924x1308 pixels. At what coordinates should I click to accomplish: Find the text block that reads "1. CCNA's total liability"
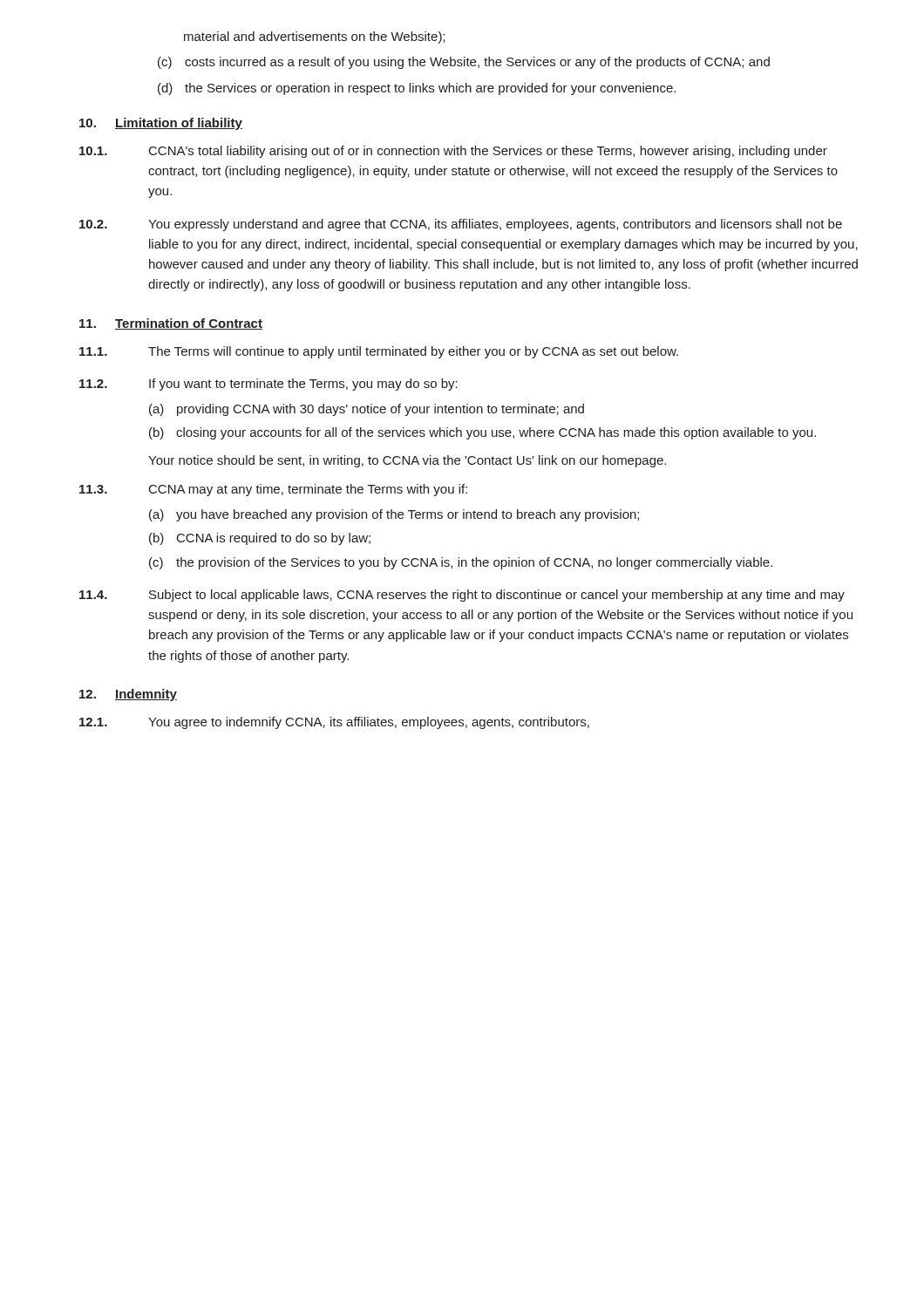coord(471,171)
